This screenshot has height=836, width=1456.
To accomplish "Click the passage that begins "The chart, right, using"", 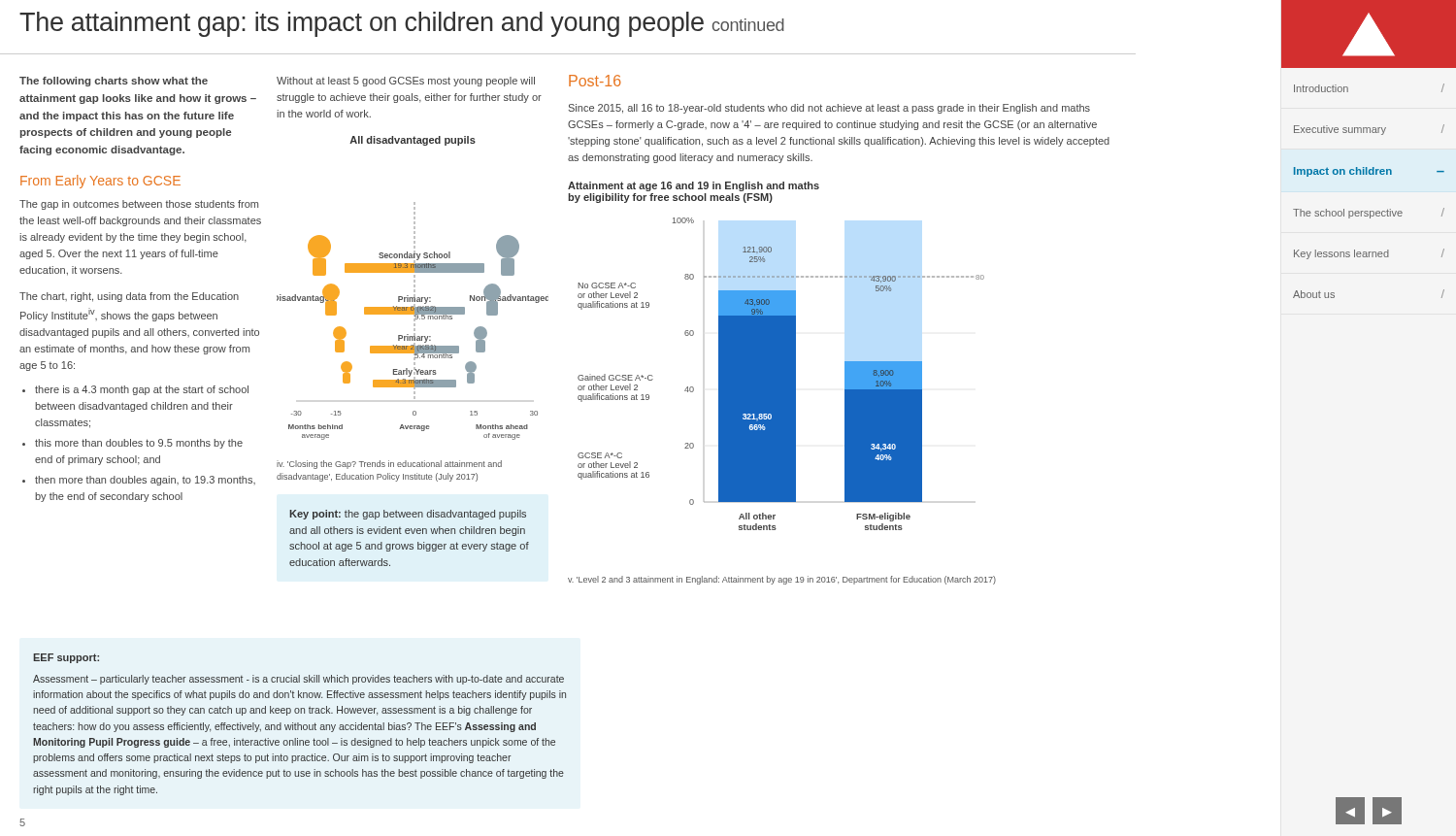I will coord(140,331).
